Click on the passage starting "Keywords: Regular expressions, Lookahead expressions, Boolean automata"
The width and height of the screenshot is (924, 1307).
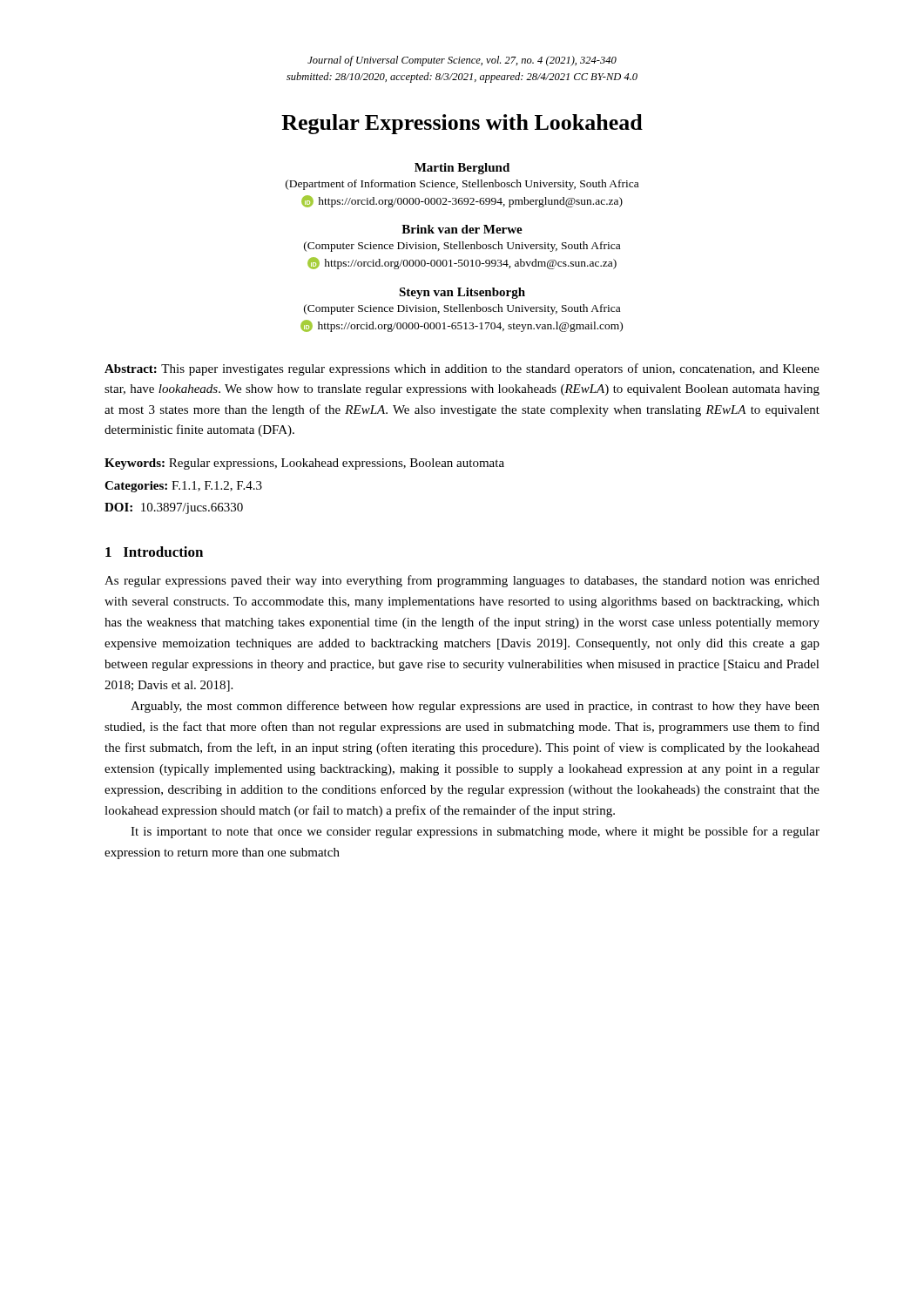point(304,464)
